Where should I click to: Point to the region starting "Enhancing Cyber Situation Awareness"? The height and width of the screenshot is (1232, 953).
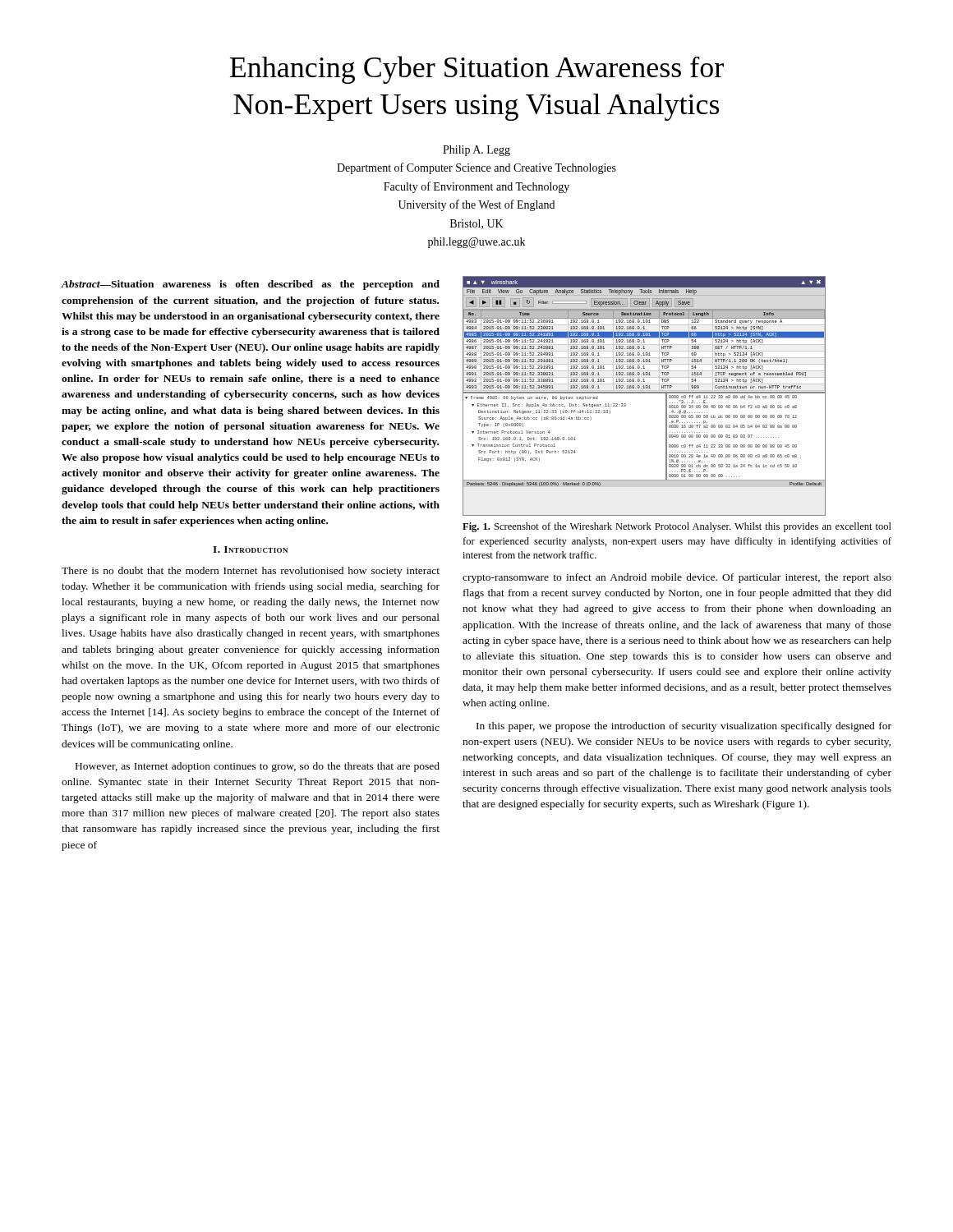pyautogui.click(x=476, y=86)
